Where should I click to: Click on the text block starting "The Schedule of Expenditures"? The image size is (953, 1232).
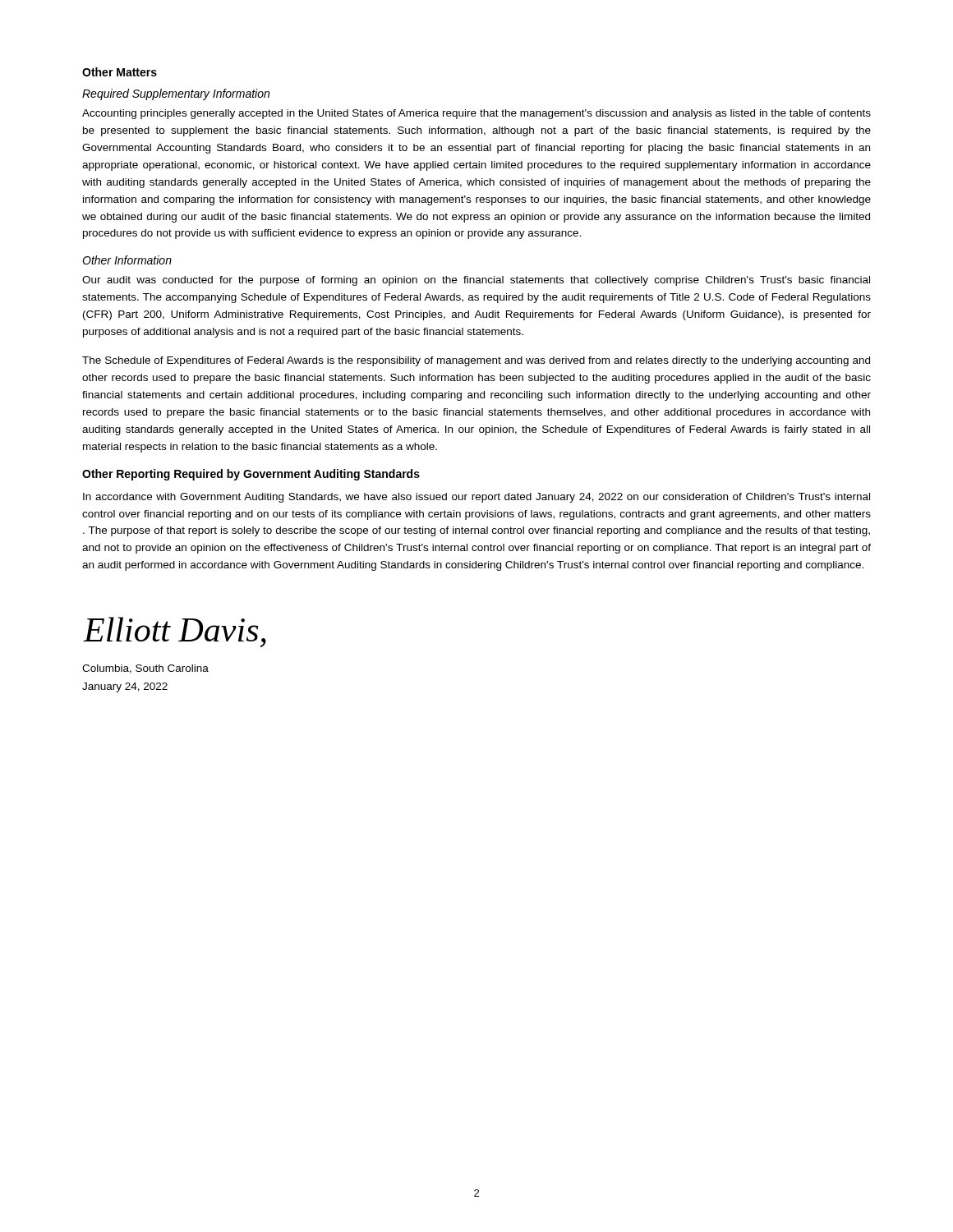coord(476,403)
